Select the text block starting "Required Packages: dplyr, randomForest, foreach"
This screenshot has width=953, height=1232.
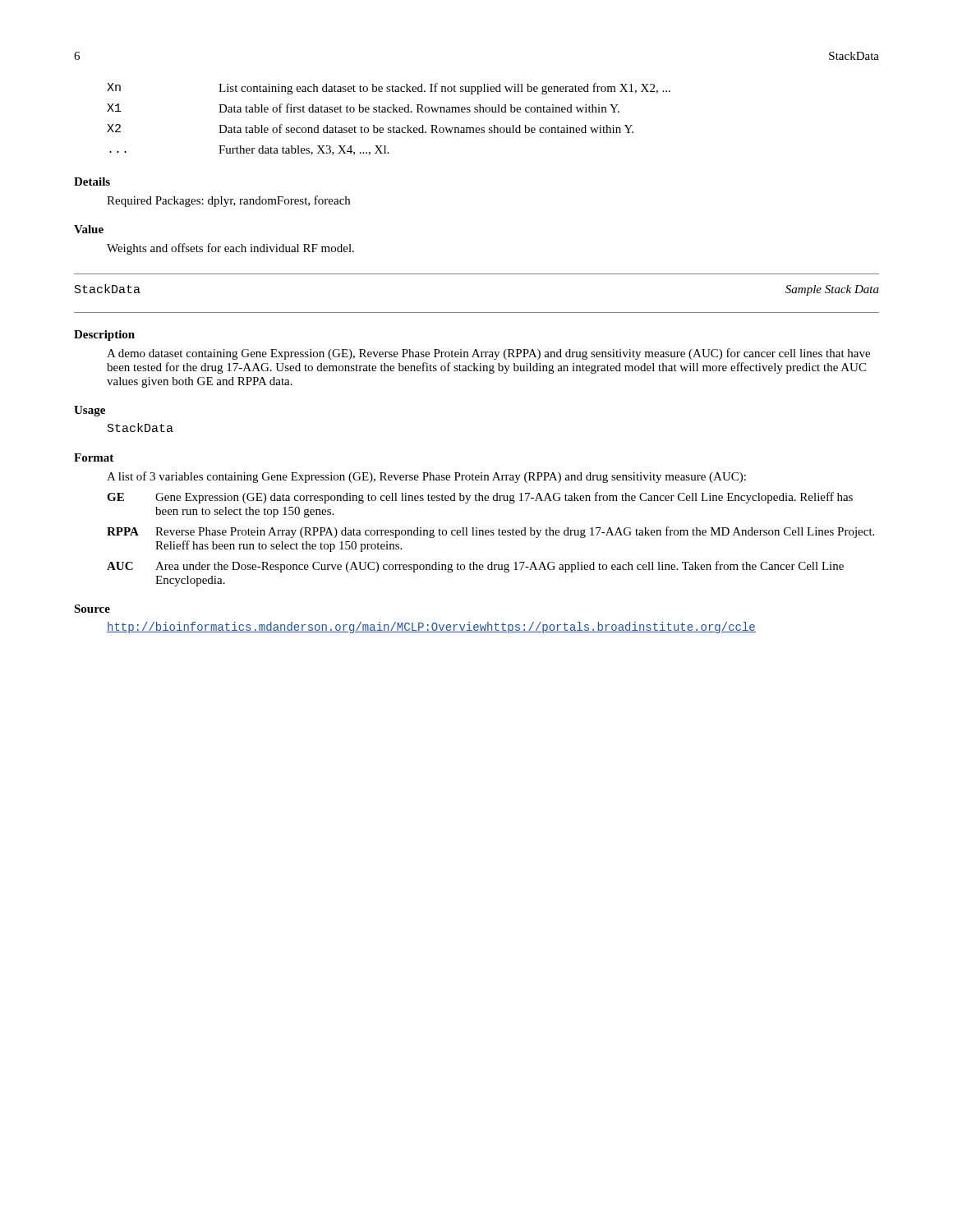229,200
